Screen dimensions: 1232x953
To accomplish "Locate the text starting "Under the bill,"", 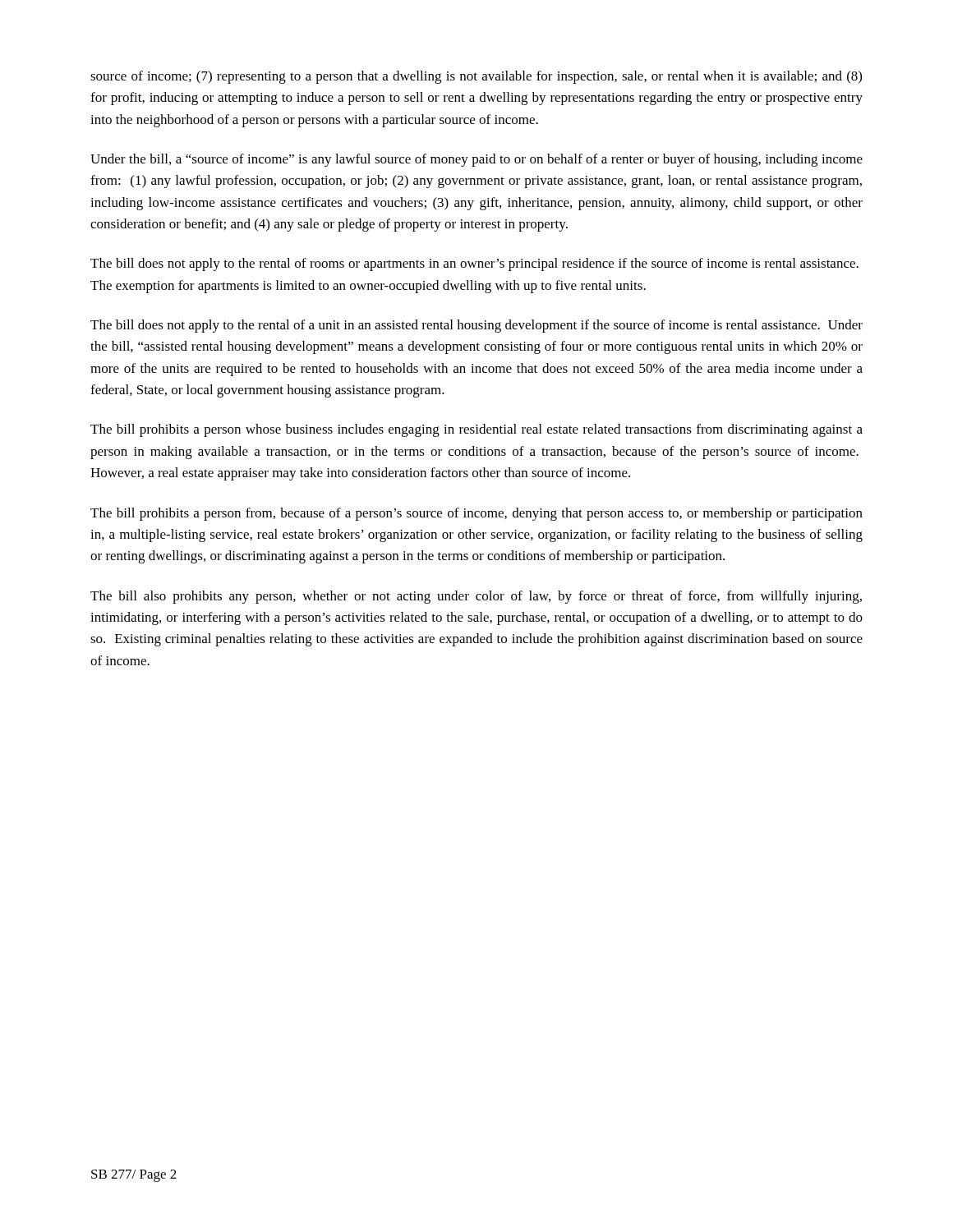I will click(x=476, y=191).
